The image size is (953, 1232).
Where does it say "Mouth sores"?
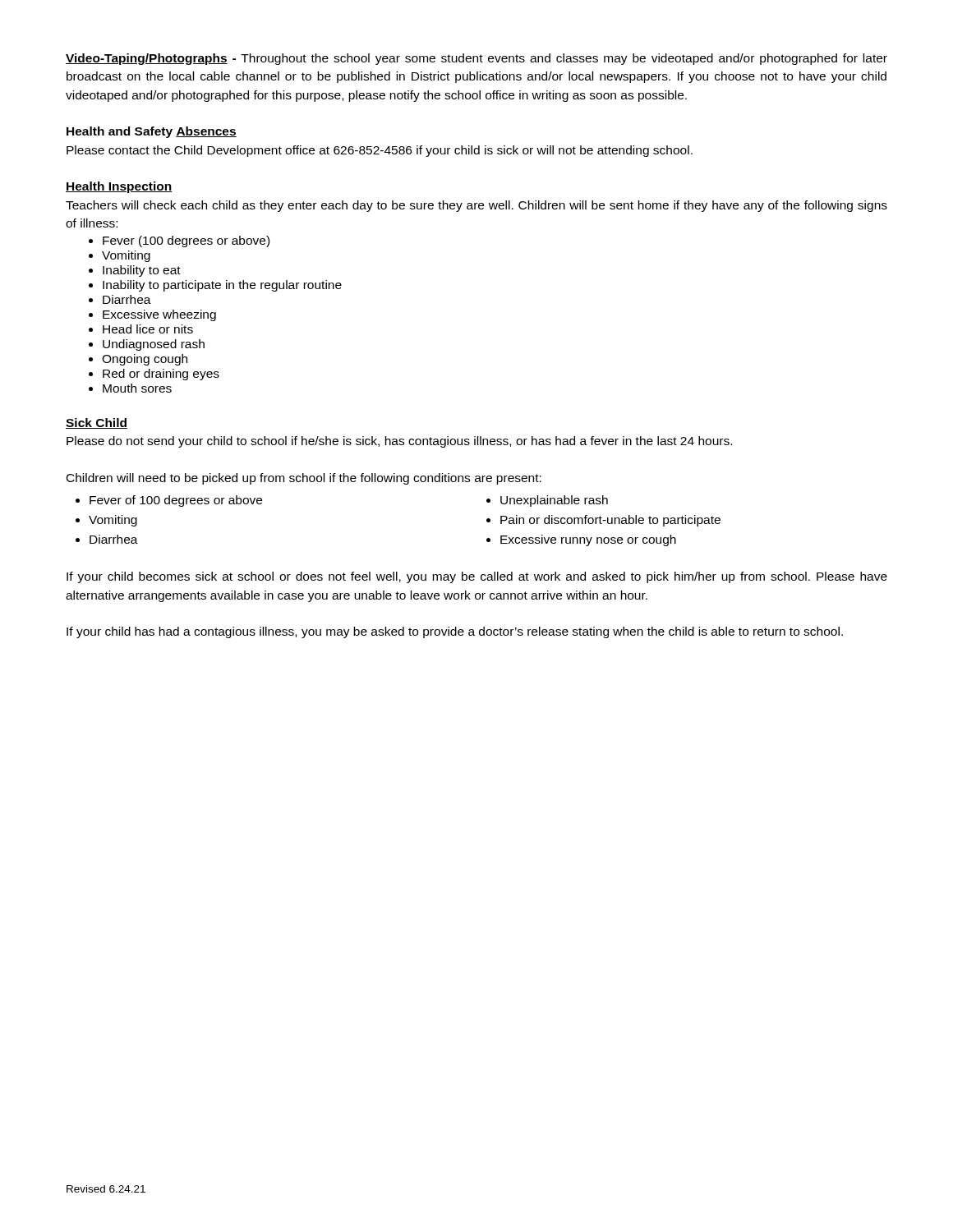click(137, 388)
